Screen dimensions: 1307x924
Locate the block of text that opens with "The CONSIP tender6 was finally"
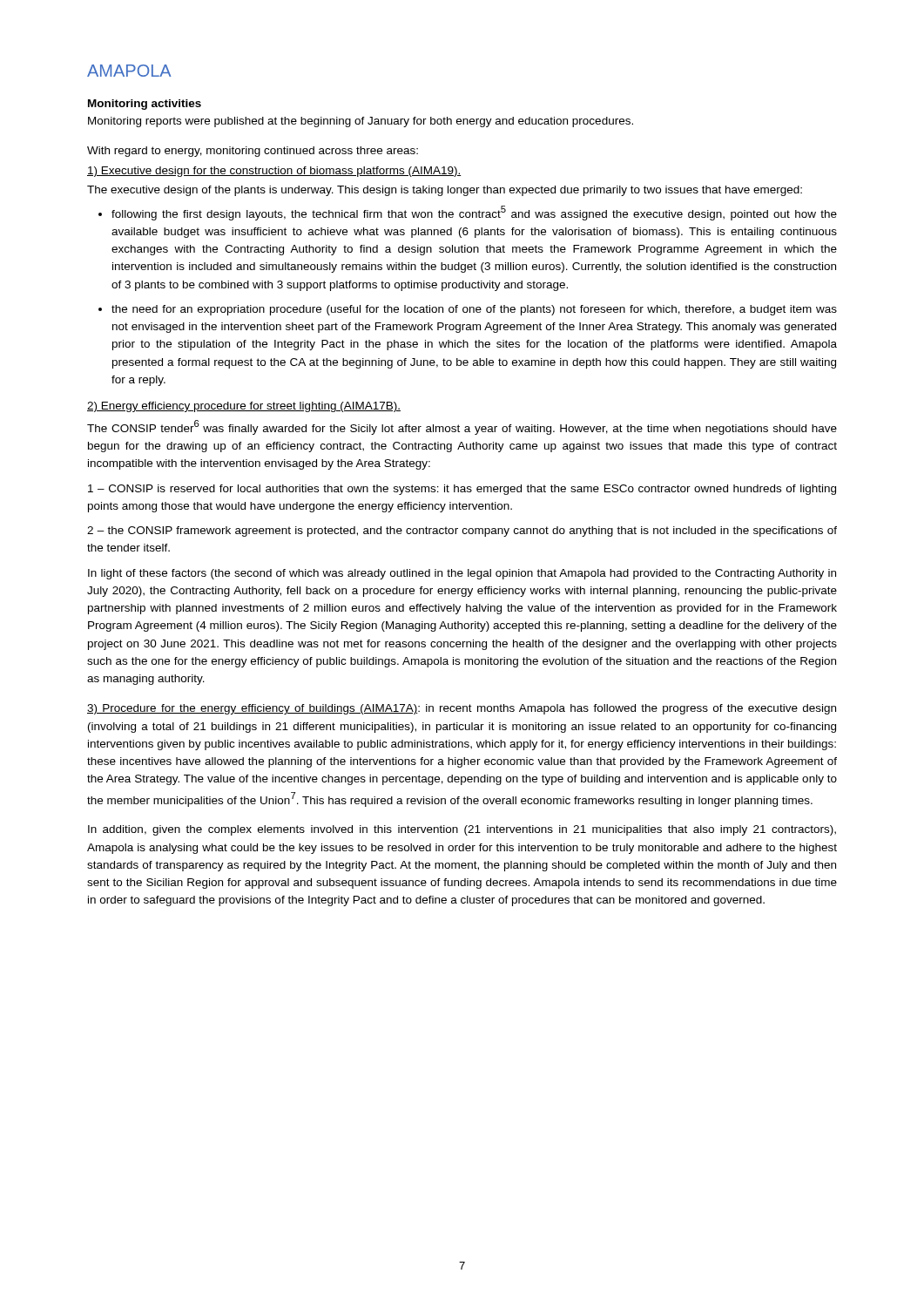(462, 444)
